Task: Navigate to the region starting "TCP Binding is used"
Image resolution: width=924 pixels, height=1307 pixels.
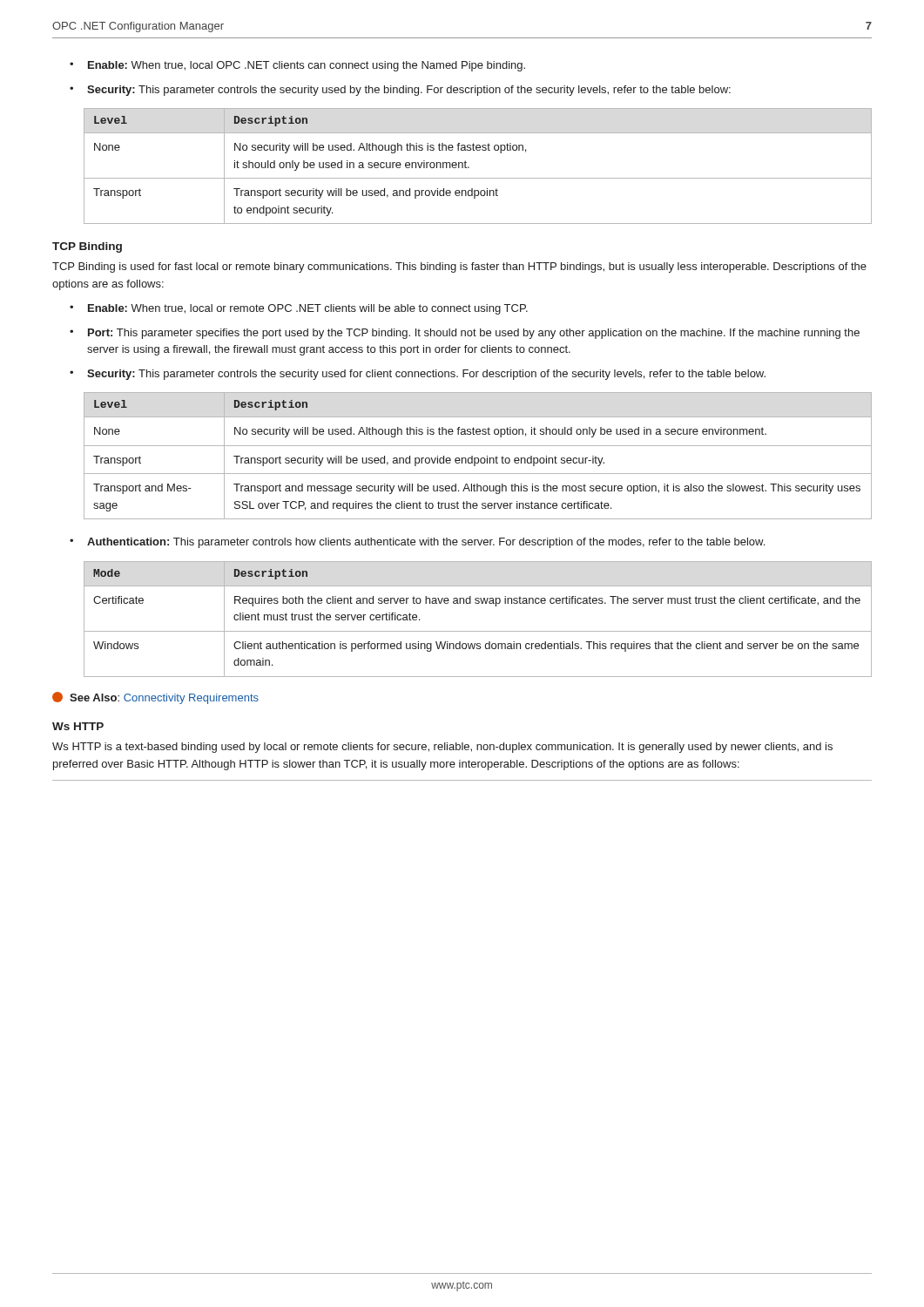Action: tap(459, 275)
